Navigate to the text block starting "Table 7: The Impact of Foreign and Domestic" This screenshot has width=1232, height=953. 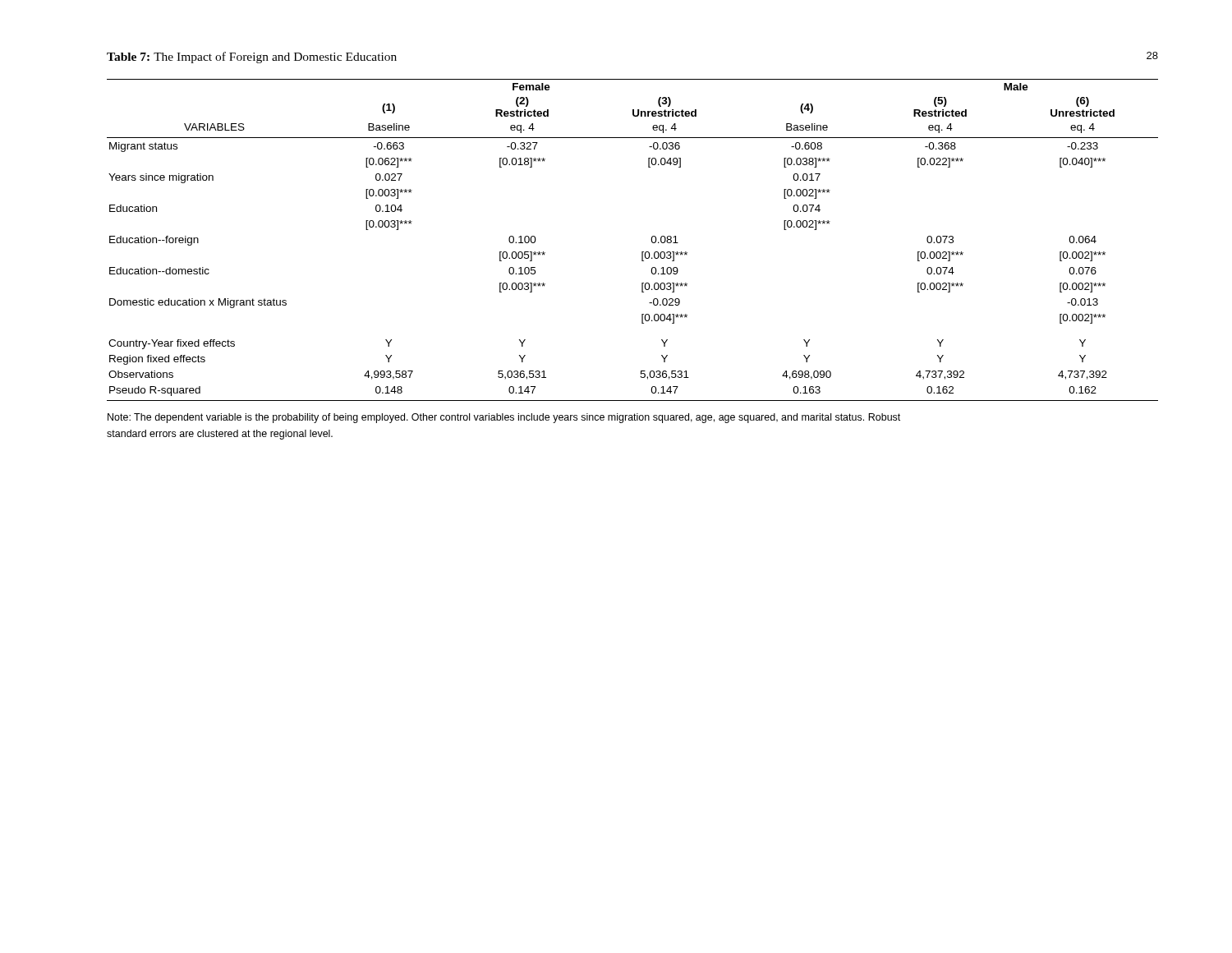(x=252, y=56)
